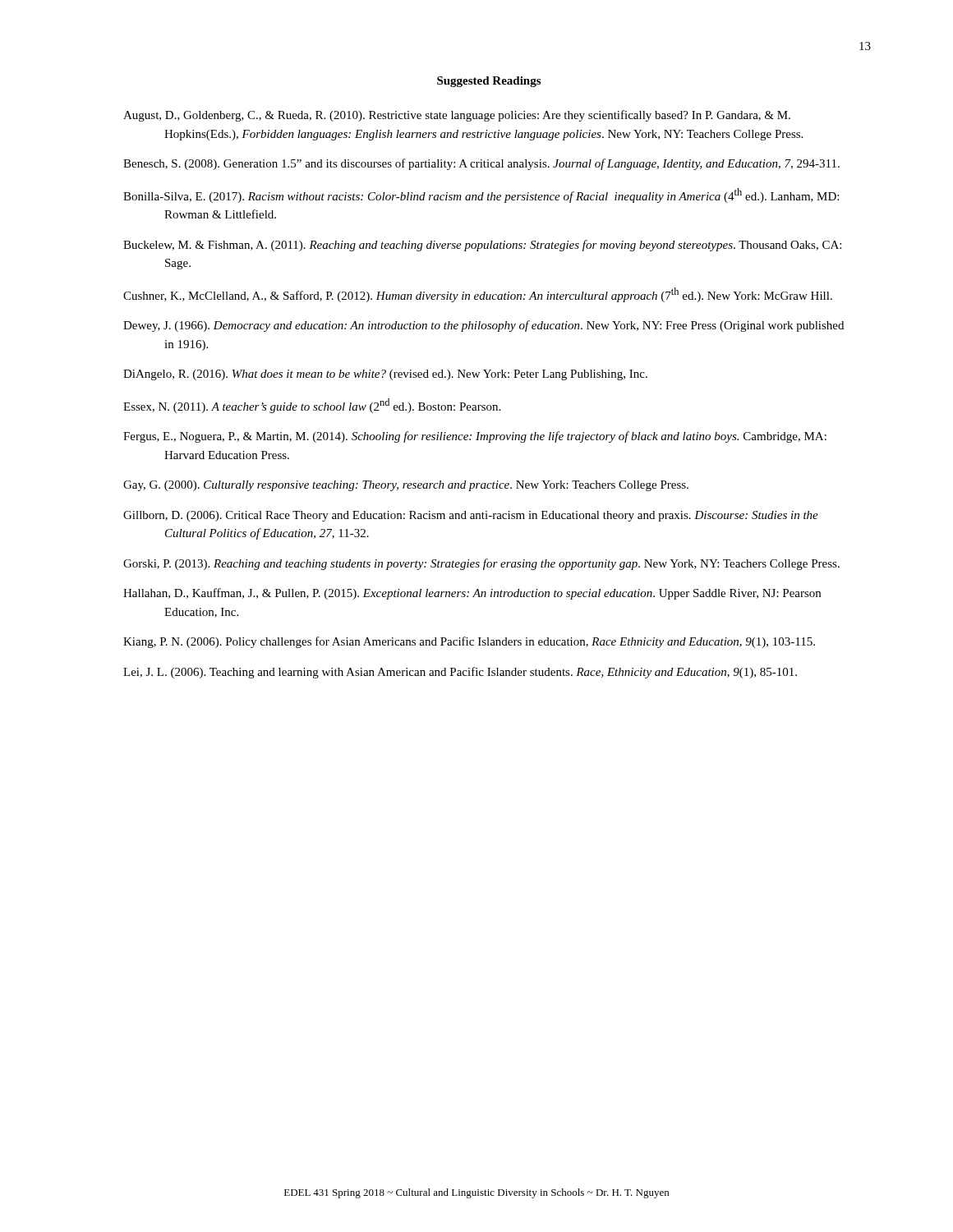Image resolution: width=953 pixels, height=1232 pixels.
Task: Point to the block beginning "Kiang, P. N. (2006). Policy challenges for"
Action: click(x=469, y=641)
